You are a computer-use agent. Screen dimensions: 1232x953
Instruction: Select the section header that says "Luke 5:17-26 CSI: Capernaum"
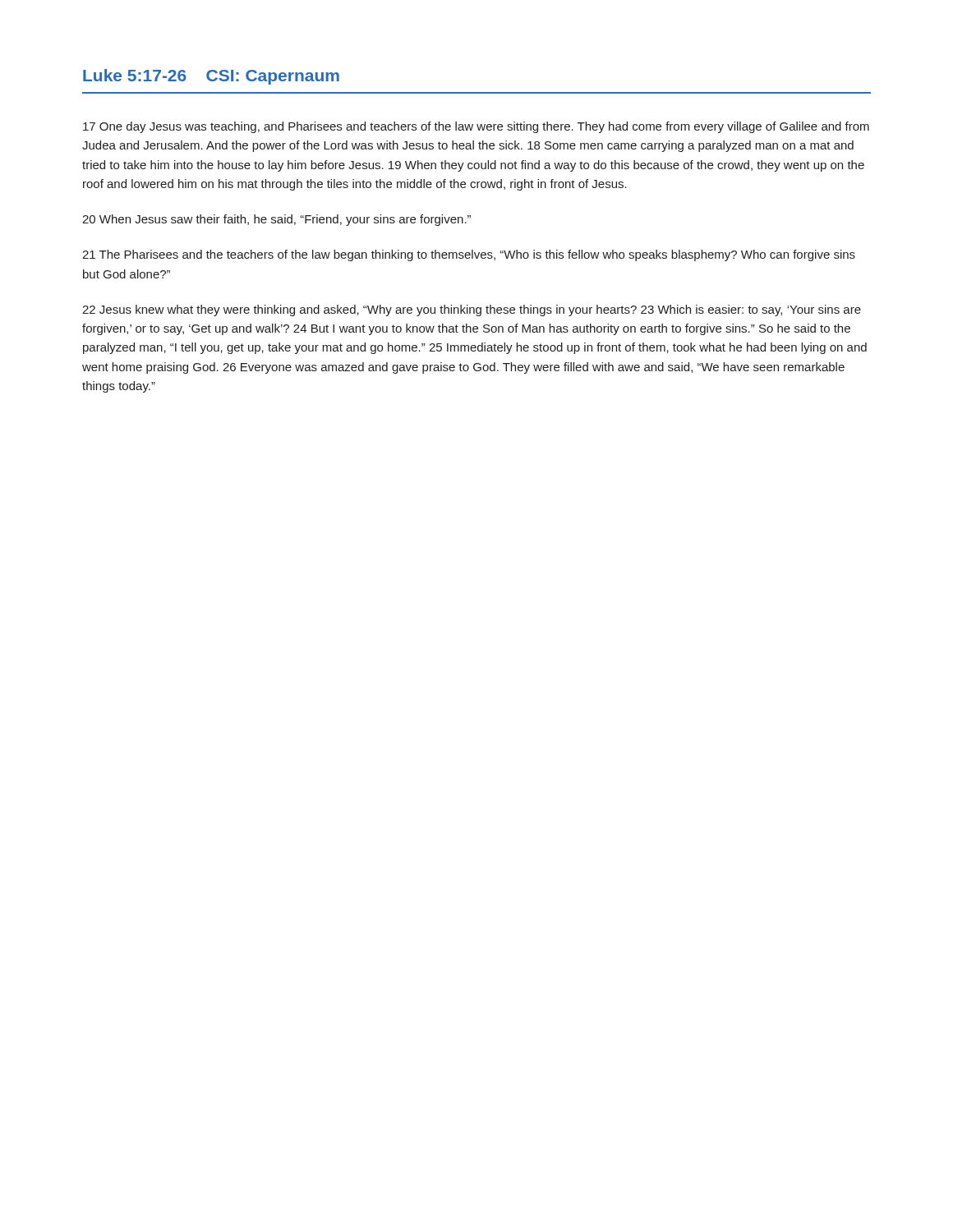(476, 80)
